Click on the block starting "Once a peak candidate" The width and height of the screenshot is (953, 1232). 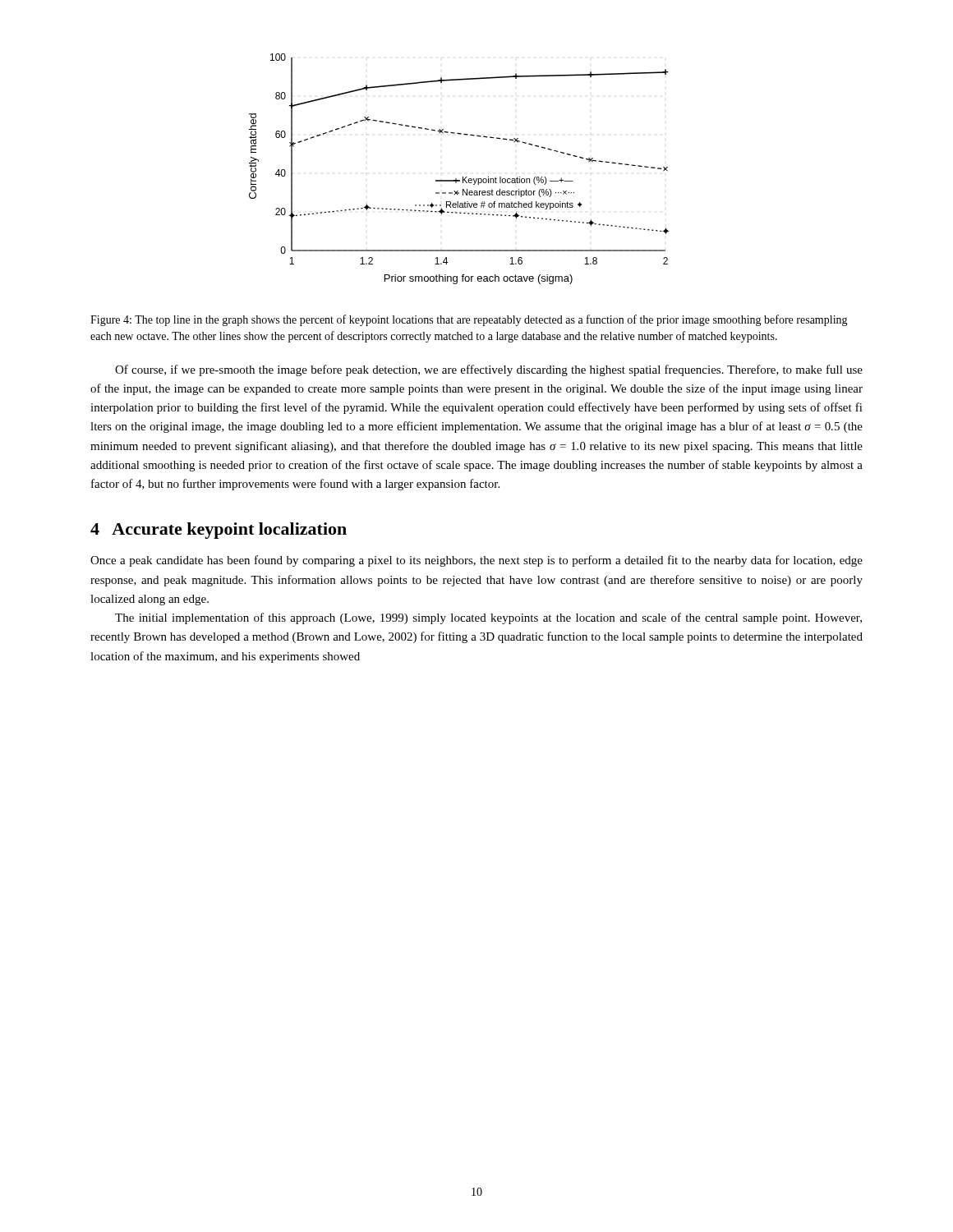(x=476, y=580)
